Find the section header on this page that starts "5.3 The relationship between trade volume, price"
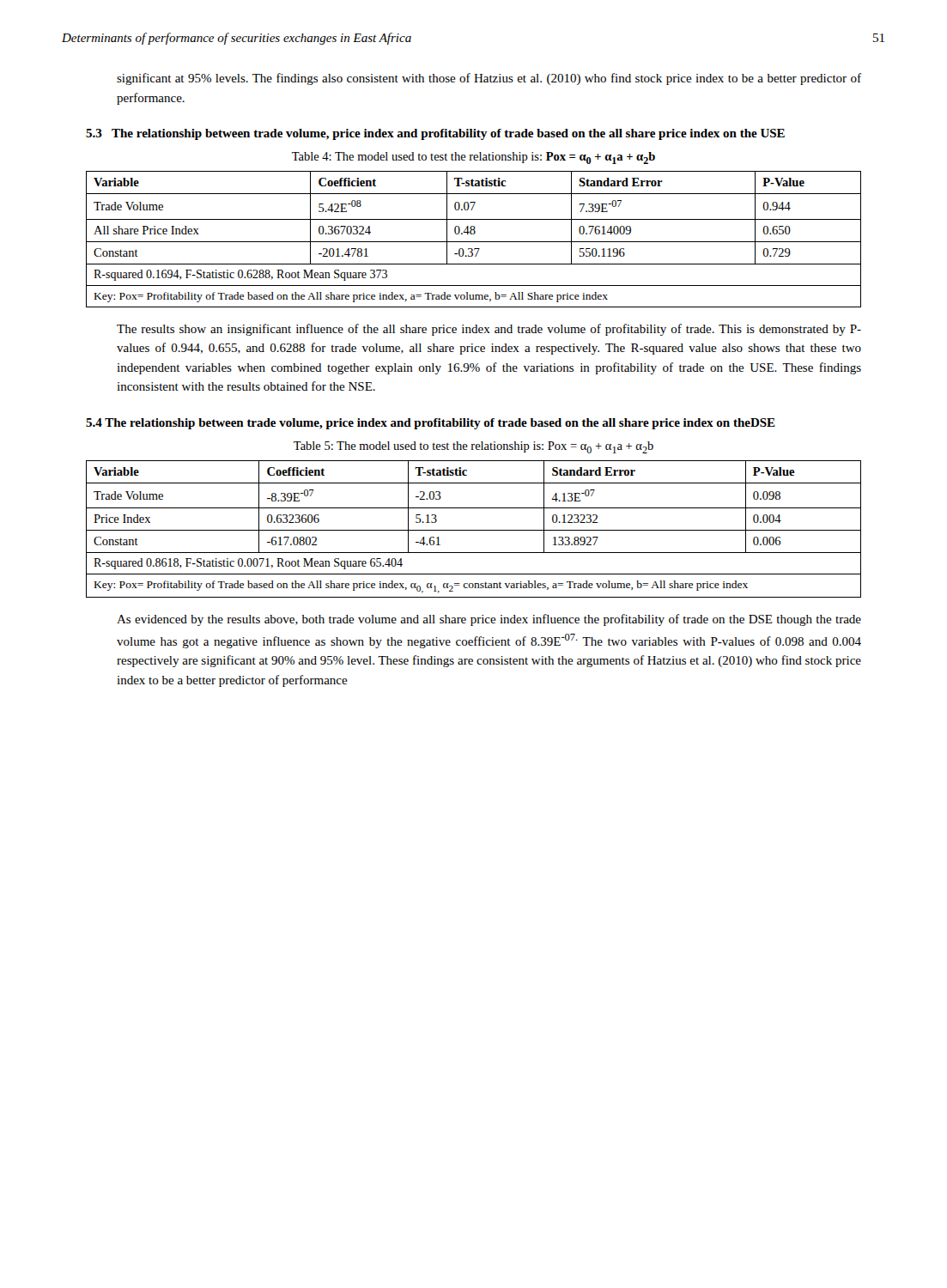 [436, 133]
